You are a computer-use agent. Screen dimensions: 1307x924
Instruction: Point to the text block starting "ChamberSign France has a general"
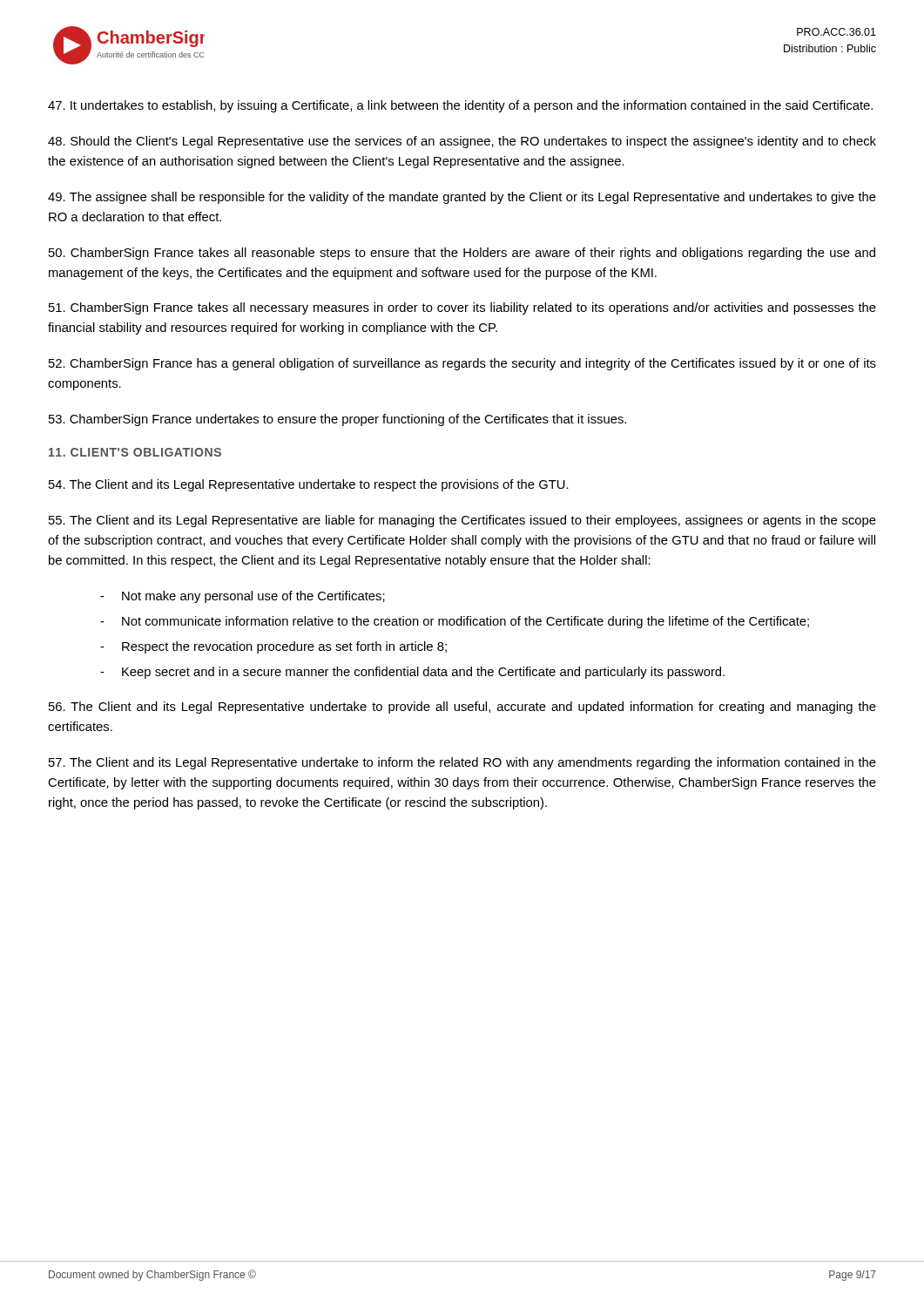pos(462,374)
